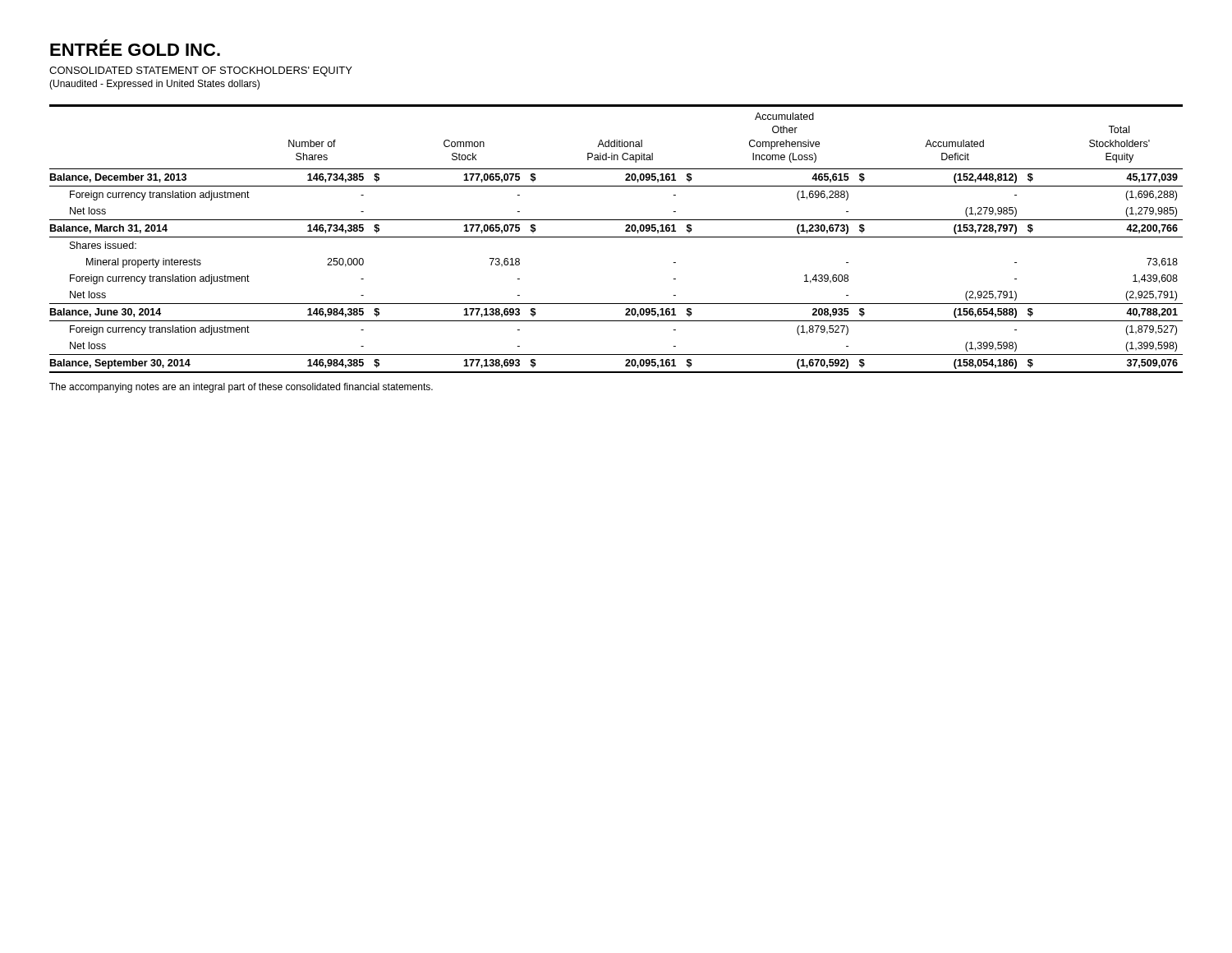Click on the table containing "Common Stock"

coord(616,239)
